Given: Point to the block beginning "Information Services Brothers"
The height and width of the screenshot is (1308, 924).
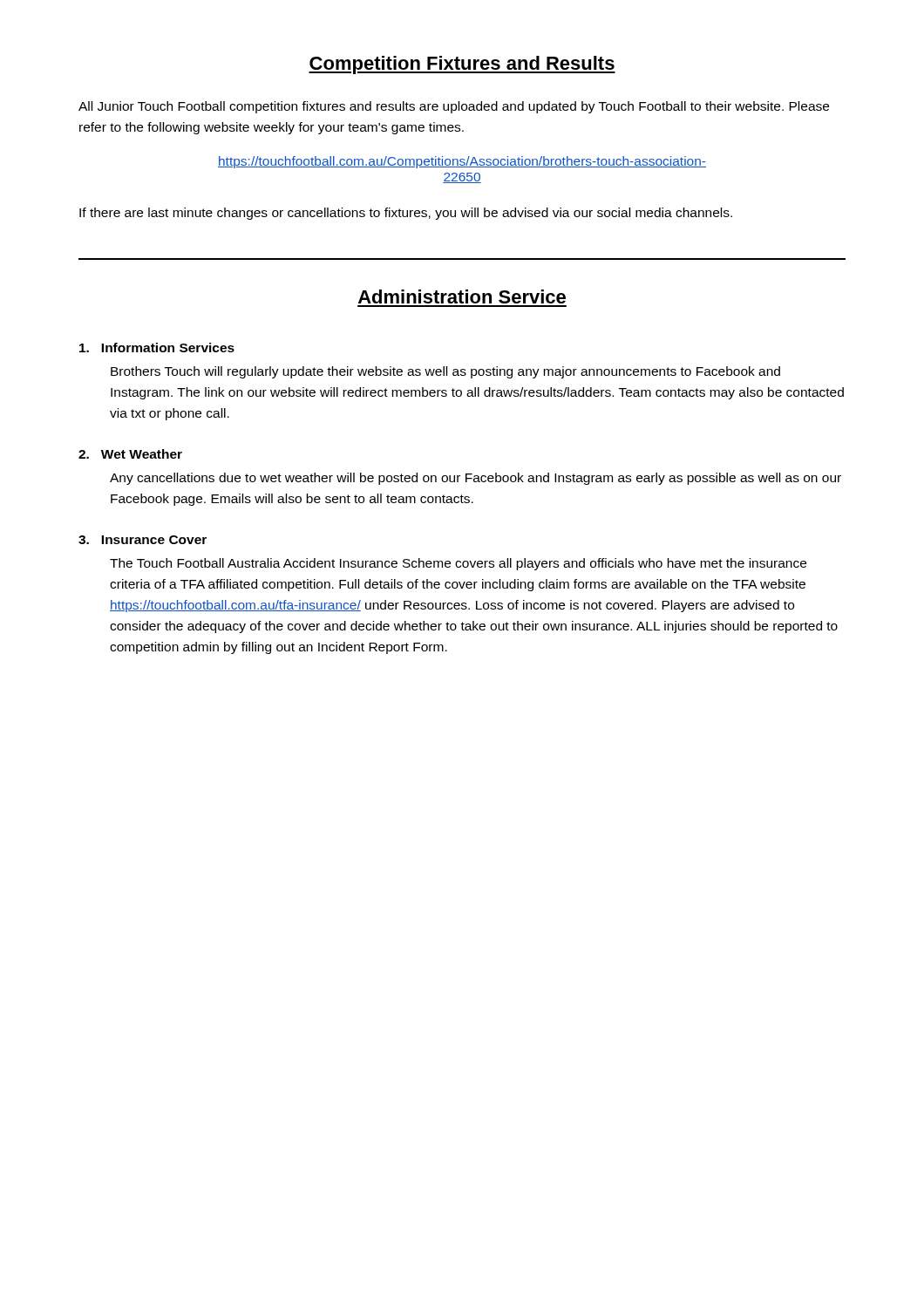Looking at the screenshot, I should 462,382.
